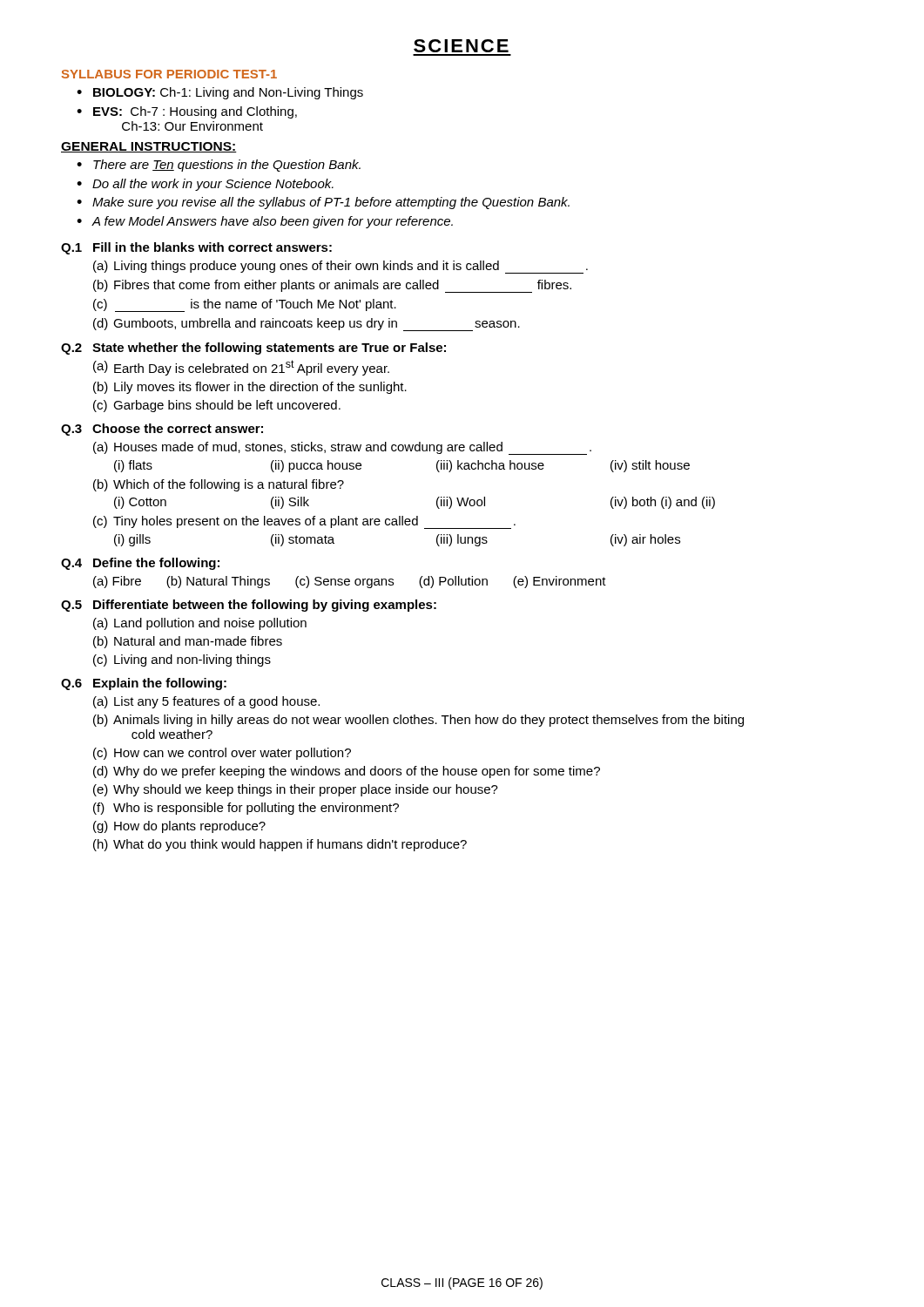924x1307 pixels.
Task: Point to the region starting "(c) Tiny holes present on"
Action: pyautogui.click(x=304, y=521)
